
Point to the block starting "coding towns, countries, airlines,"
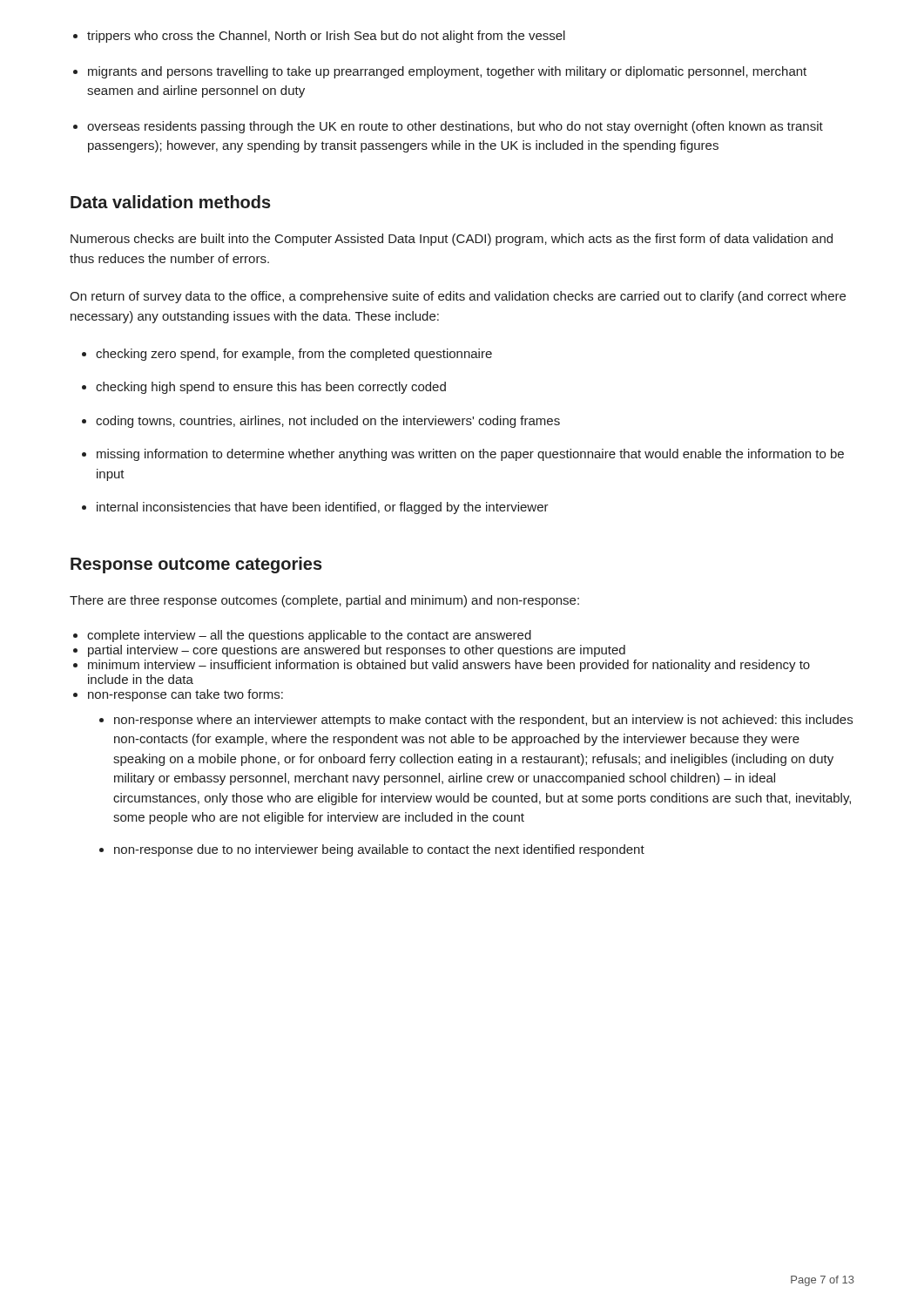475,421
